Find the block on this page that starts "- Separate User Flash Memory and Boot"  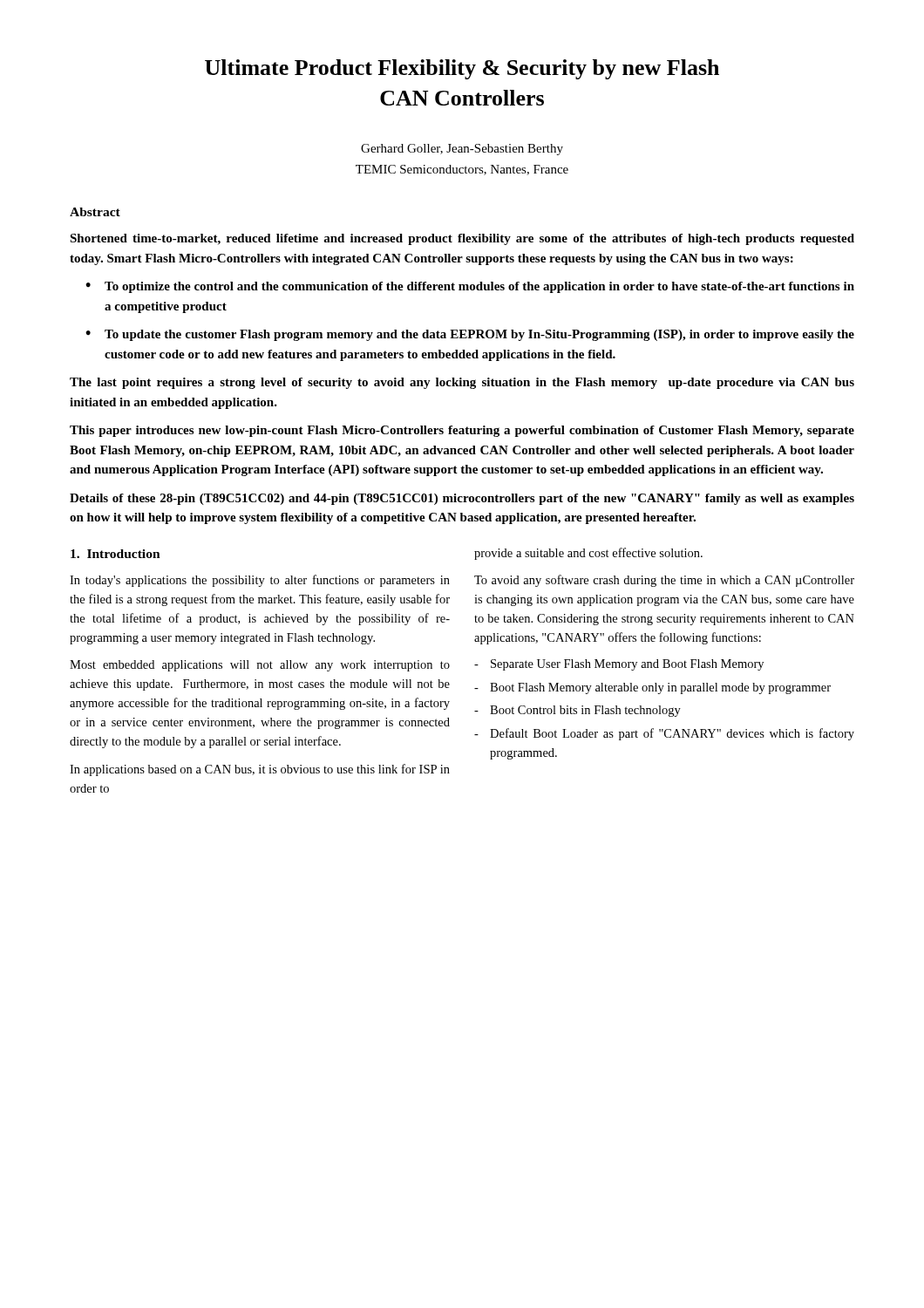click(x=664, y=664)
